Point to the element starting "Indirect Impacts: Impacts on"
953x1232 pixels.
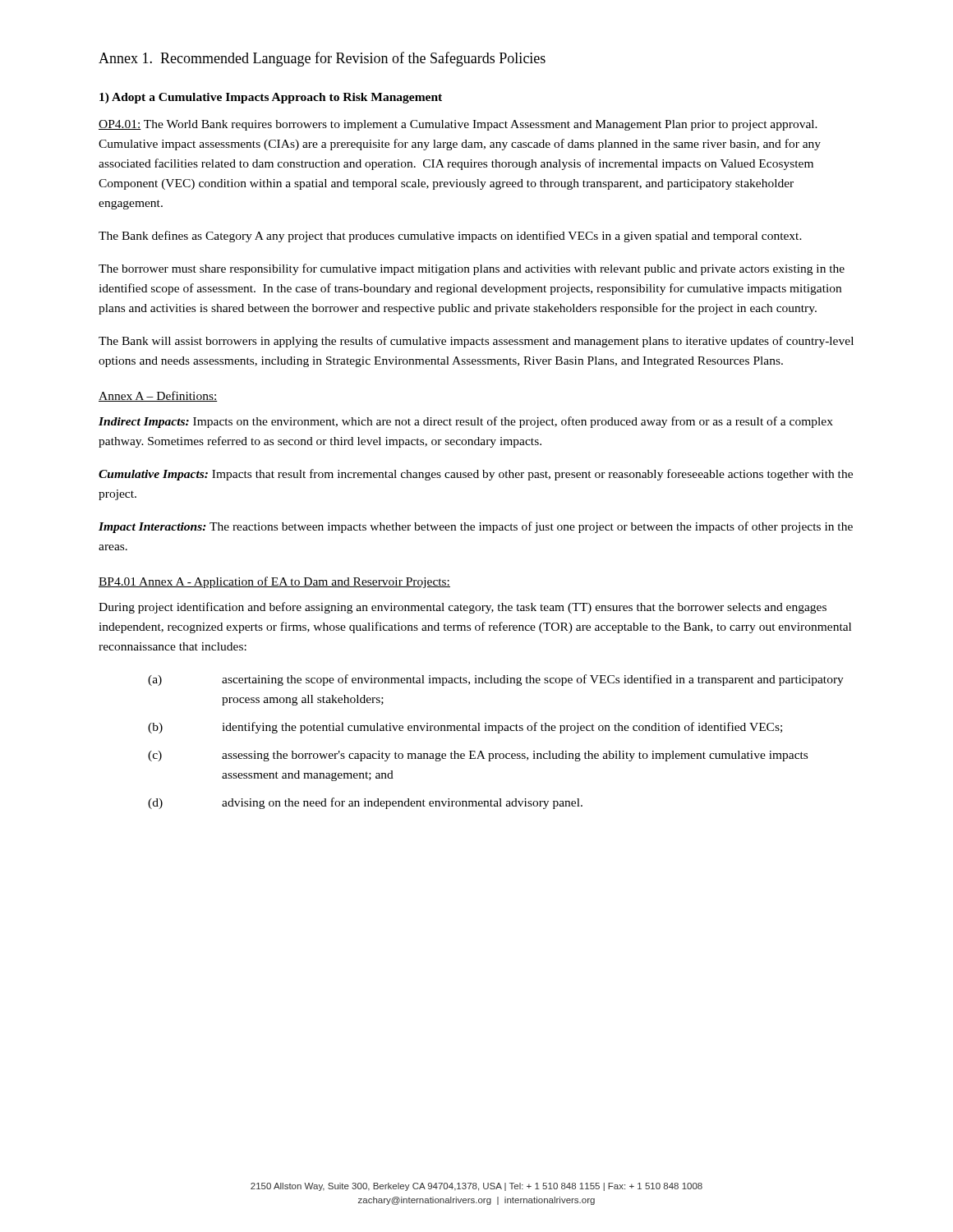[466, 431]
